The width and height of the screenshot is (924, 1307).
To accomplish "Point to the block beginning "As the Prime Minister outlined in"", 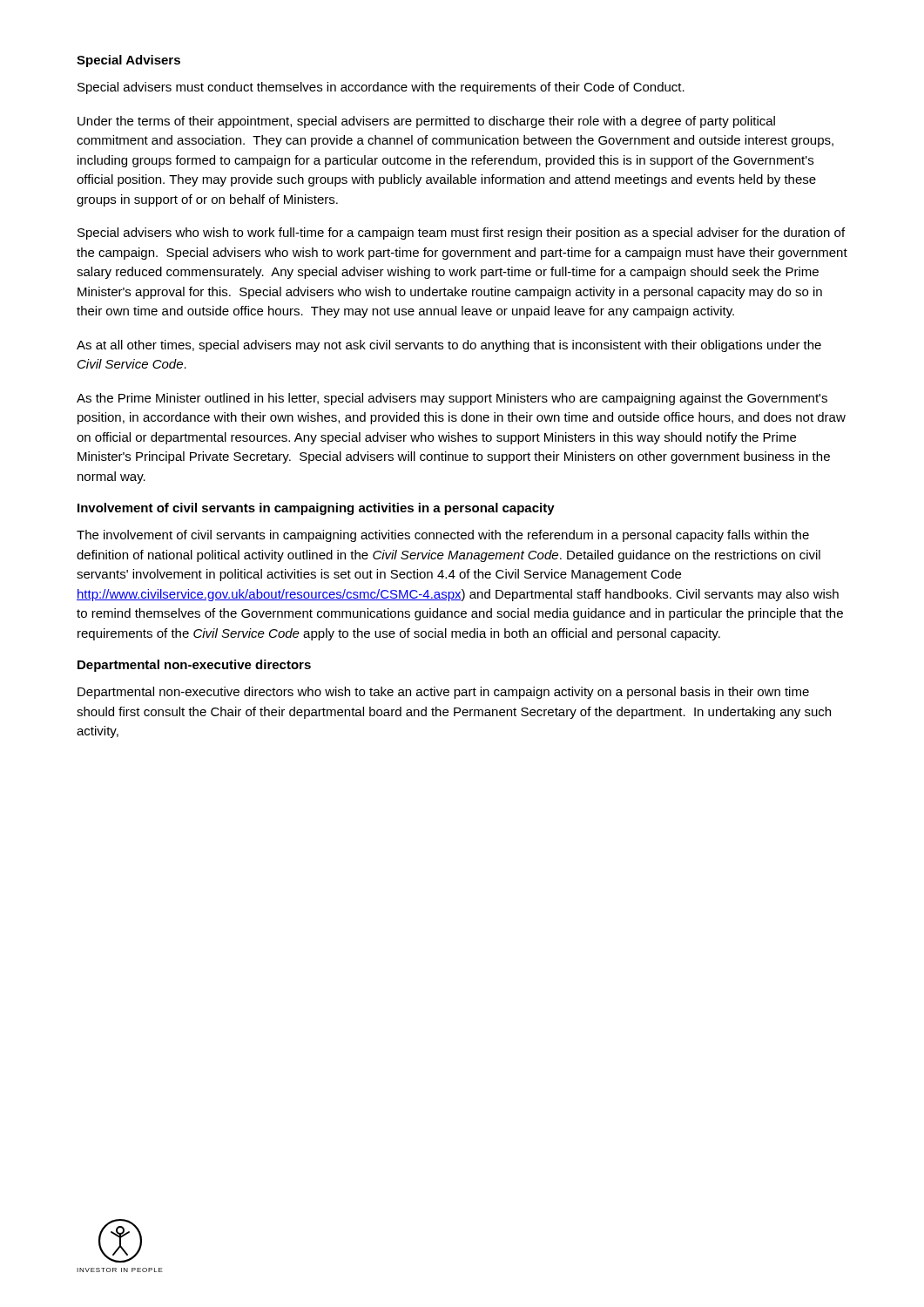I will coord(461,437).
